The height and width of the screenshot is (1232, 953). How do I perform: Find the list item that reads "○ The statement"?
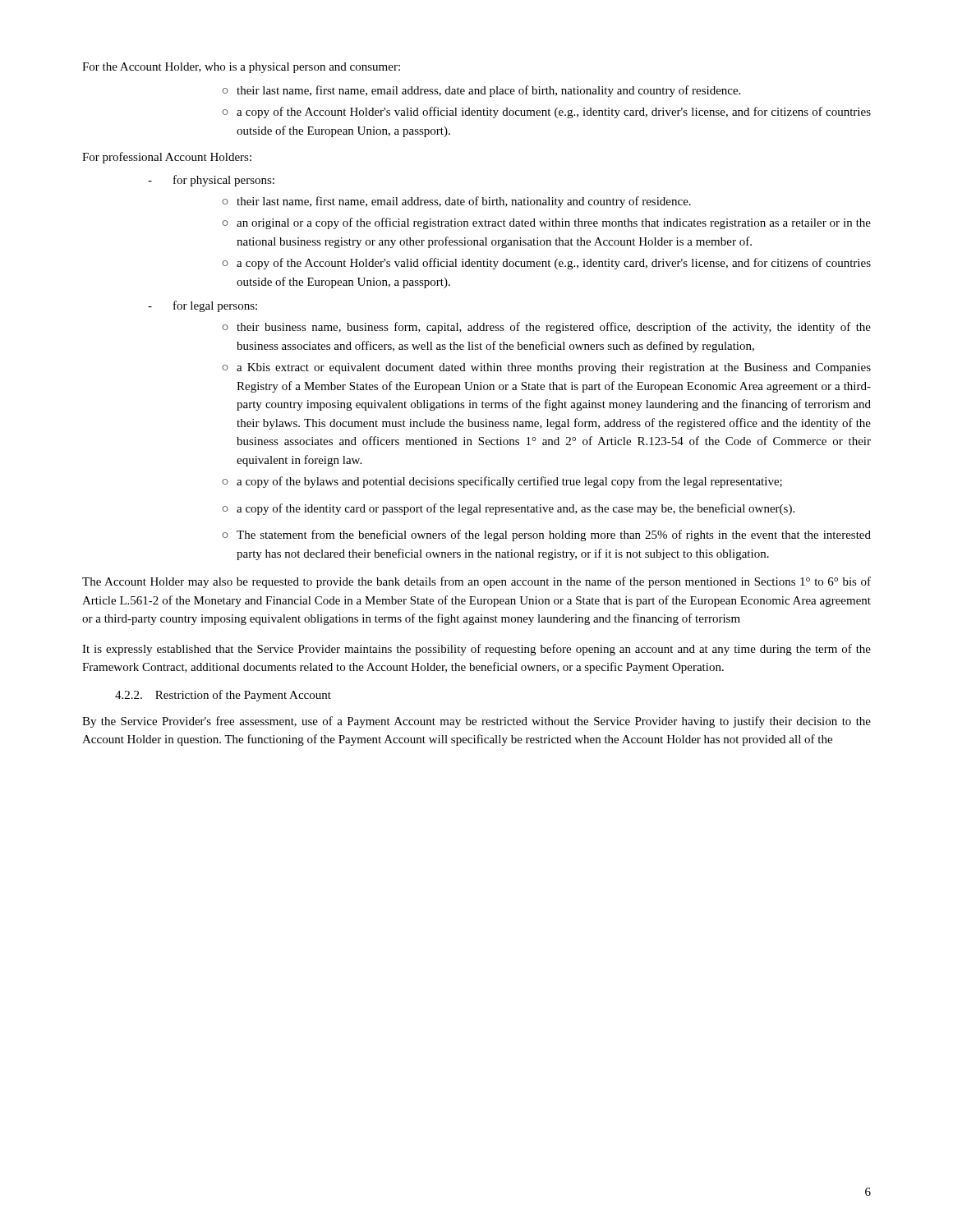tap(542, 544)
